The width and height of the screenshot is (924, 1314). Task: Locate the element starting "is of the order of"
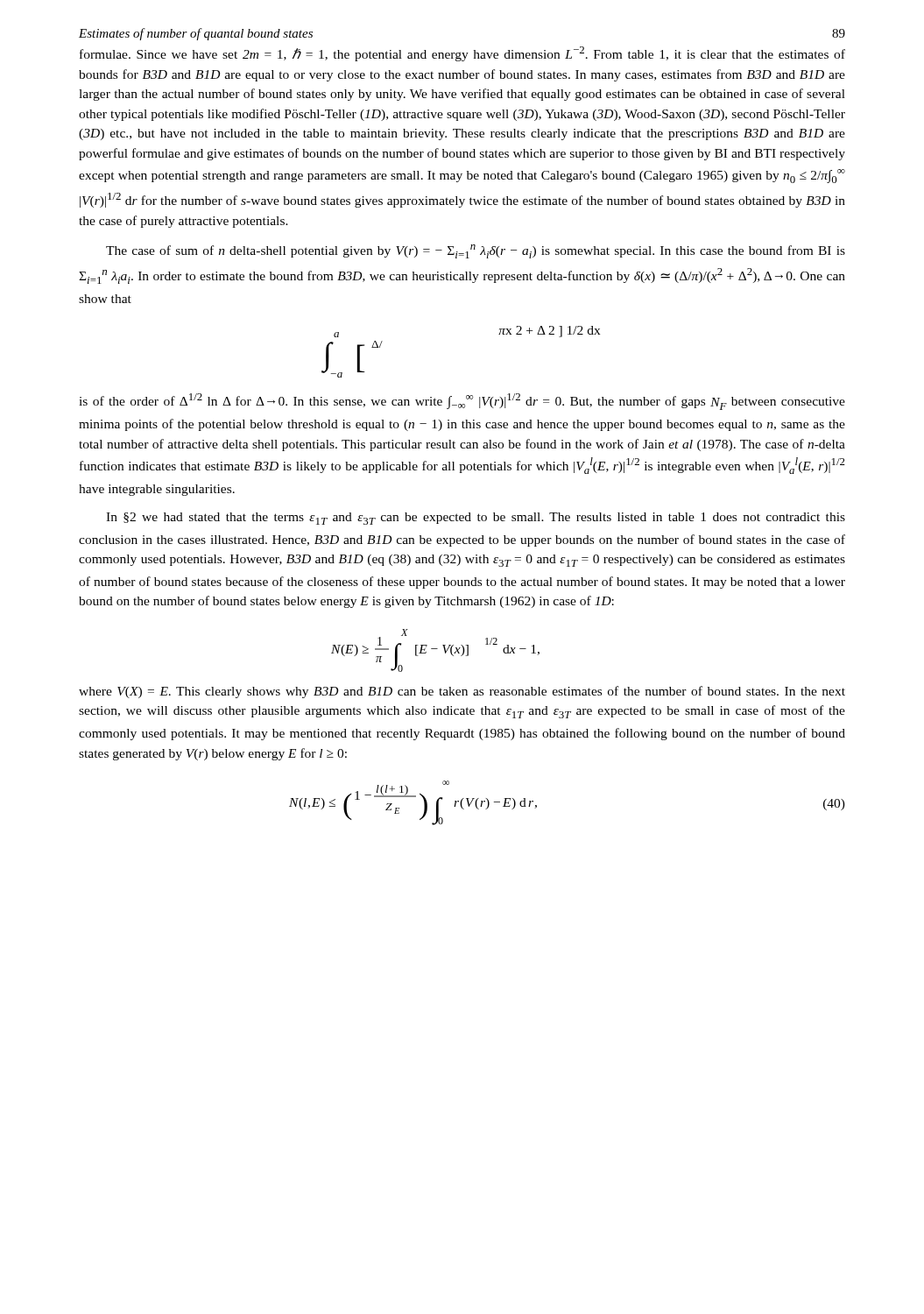tap(462, 444)
